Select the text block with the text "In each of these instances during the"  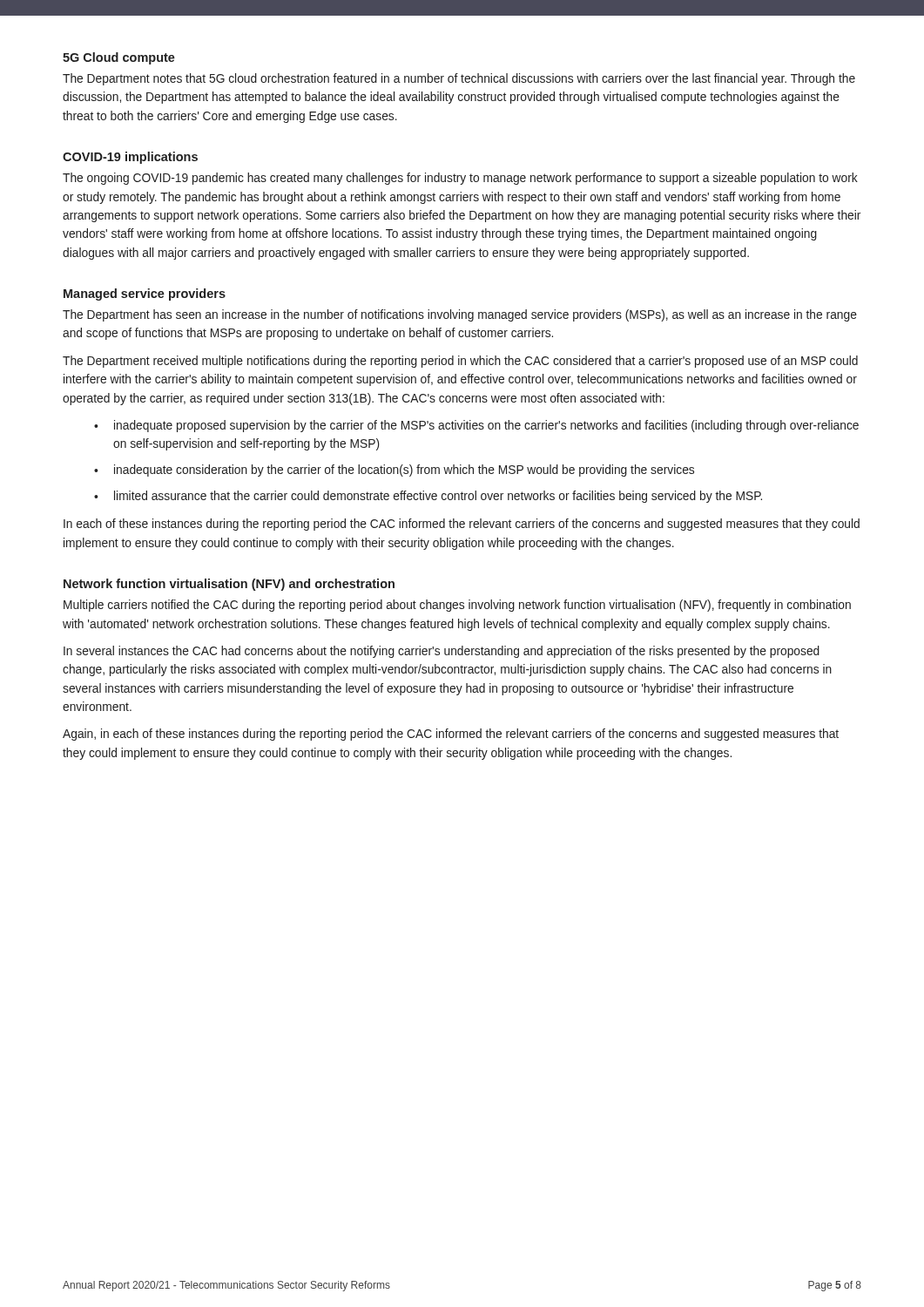click(x=461, y=534)
